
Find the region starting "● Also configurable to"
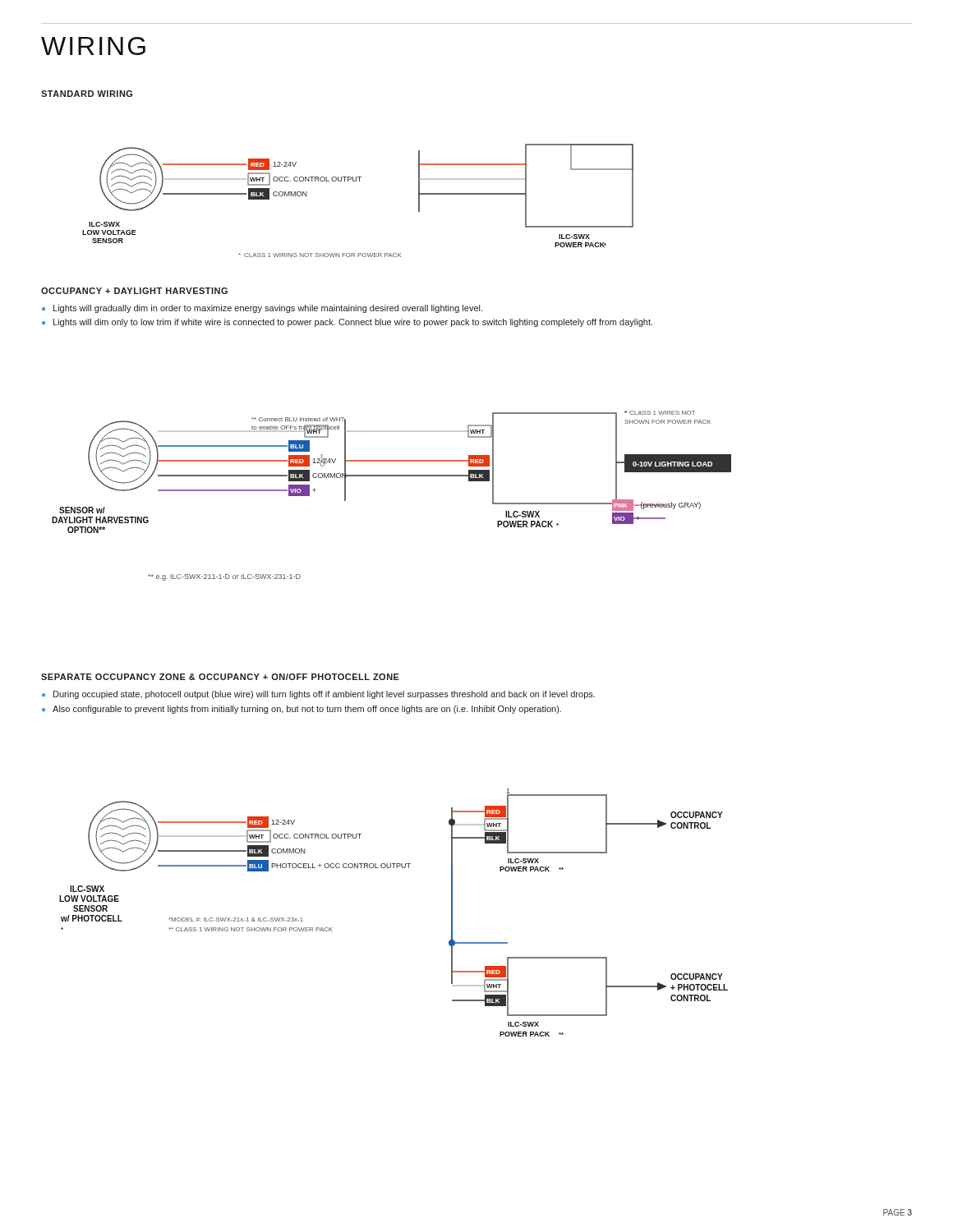301,709
